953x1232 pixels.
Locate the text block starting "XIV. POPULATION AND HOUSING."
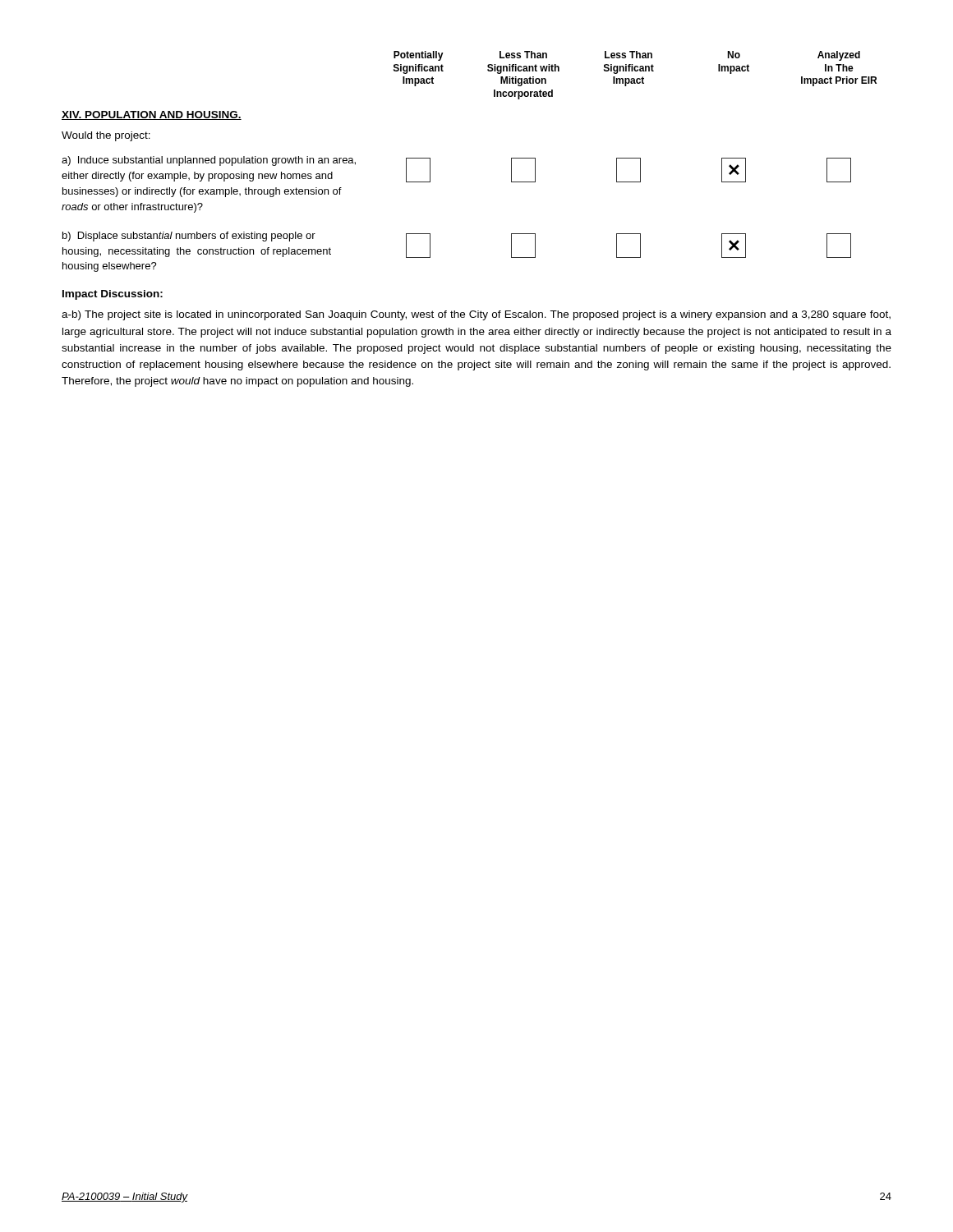click(151, 115)
